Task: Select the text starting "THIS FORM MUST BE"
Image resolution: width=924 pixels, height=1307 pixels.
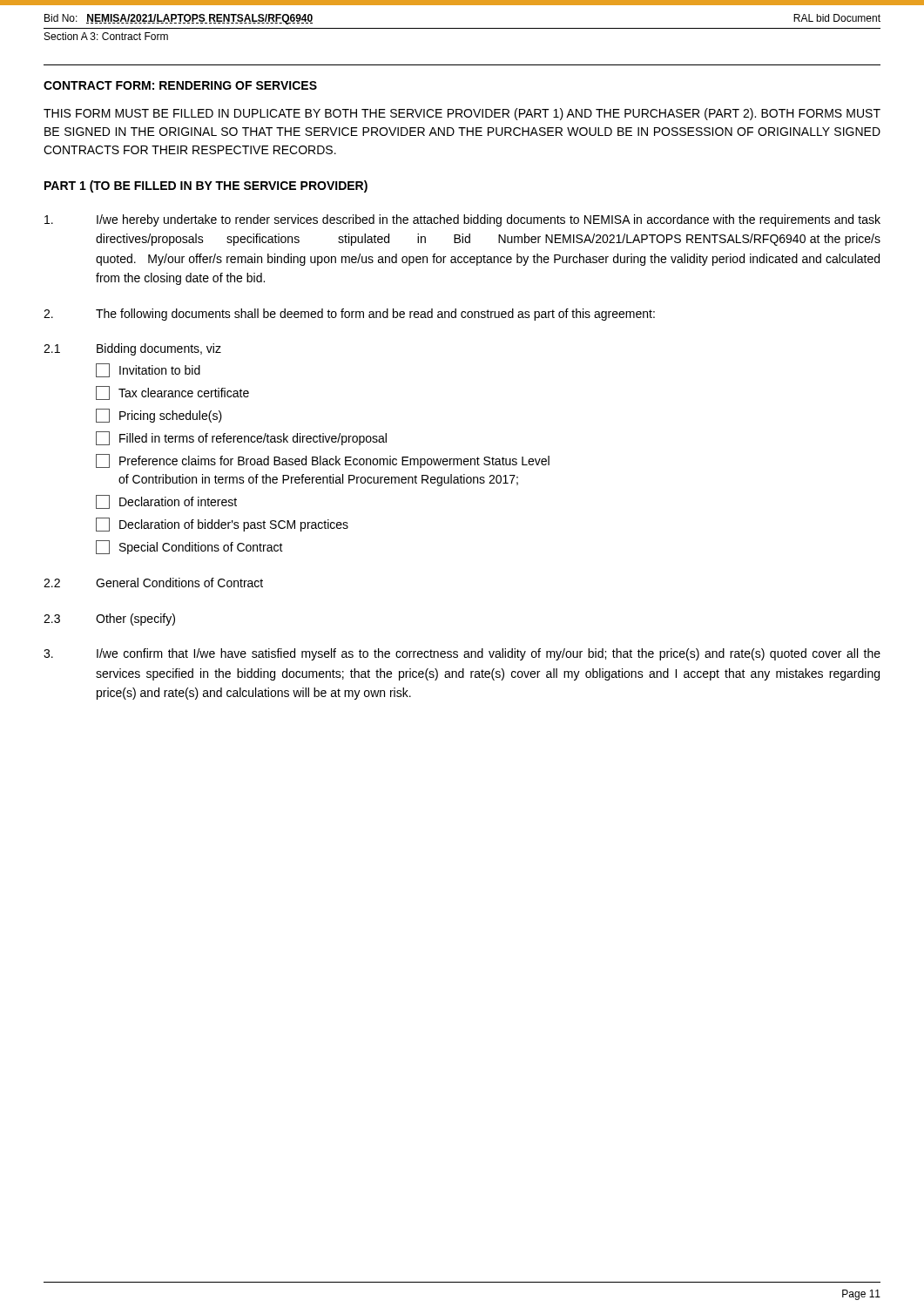Action: pos(462,132)
